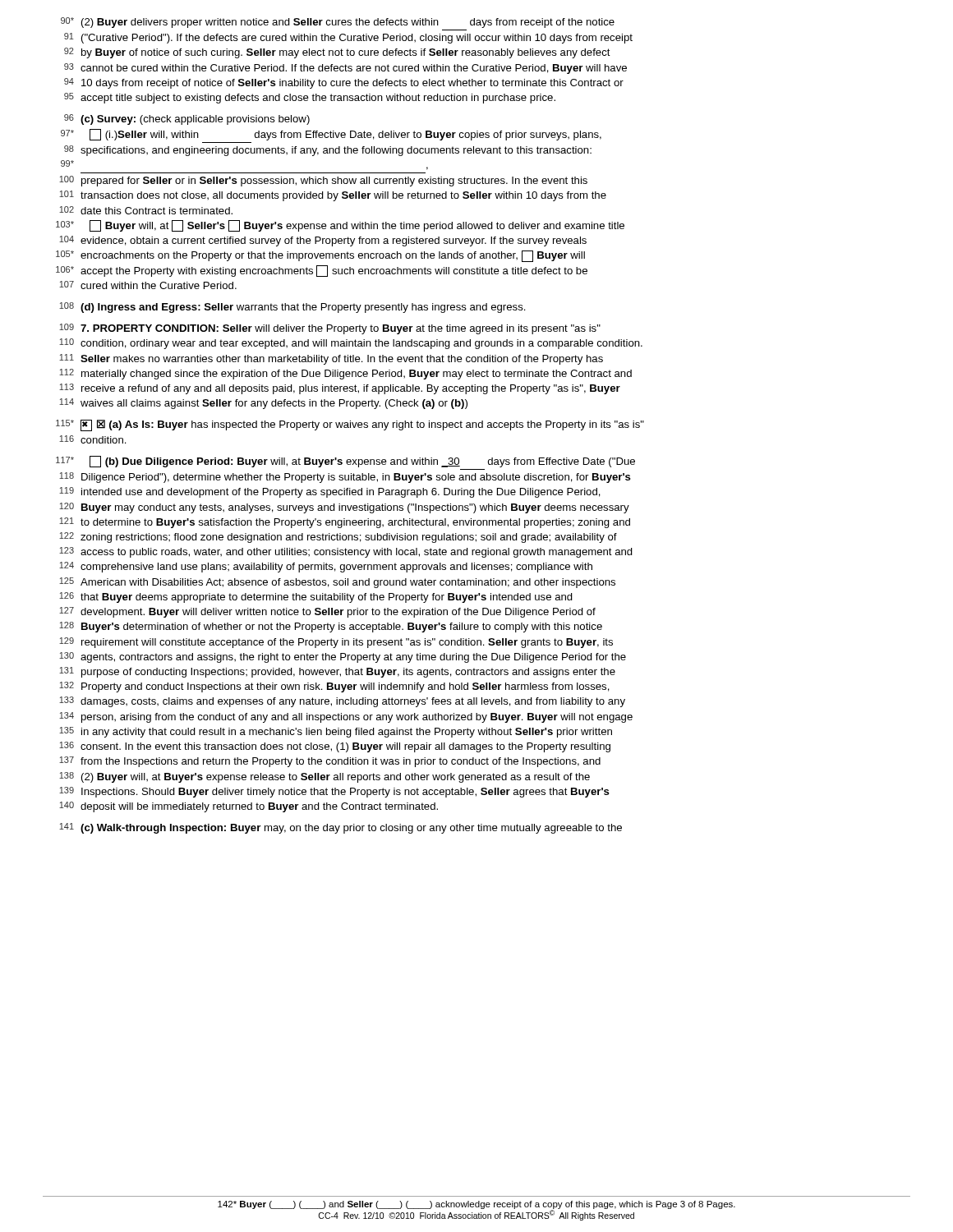Viewport: 953px width, 1232px height.
Task: Click on the text block containing "97* (i.)Seller will, within"
Action: 476,150
